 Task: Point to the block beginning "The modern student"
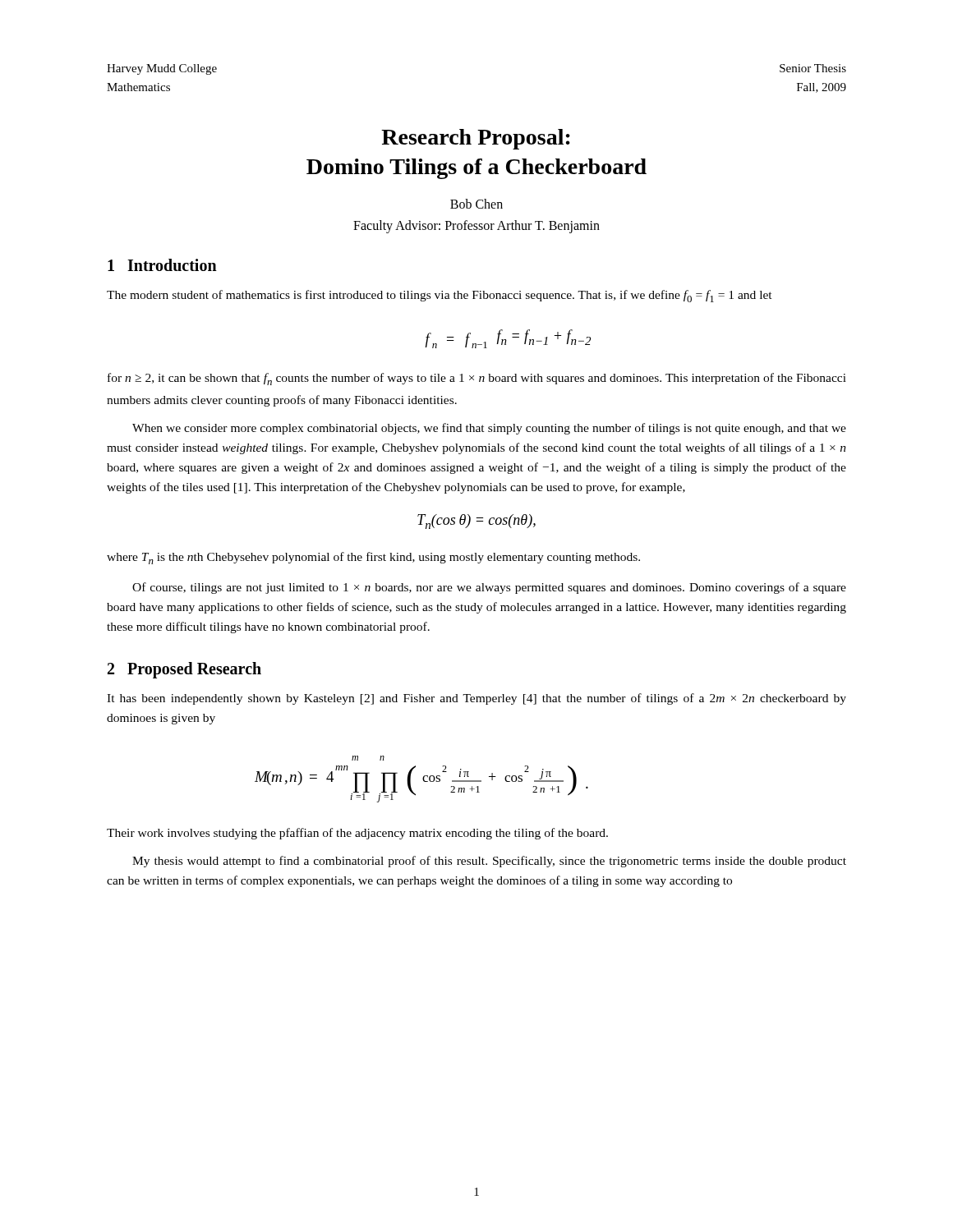click(476, 296)
